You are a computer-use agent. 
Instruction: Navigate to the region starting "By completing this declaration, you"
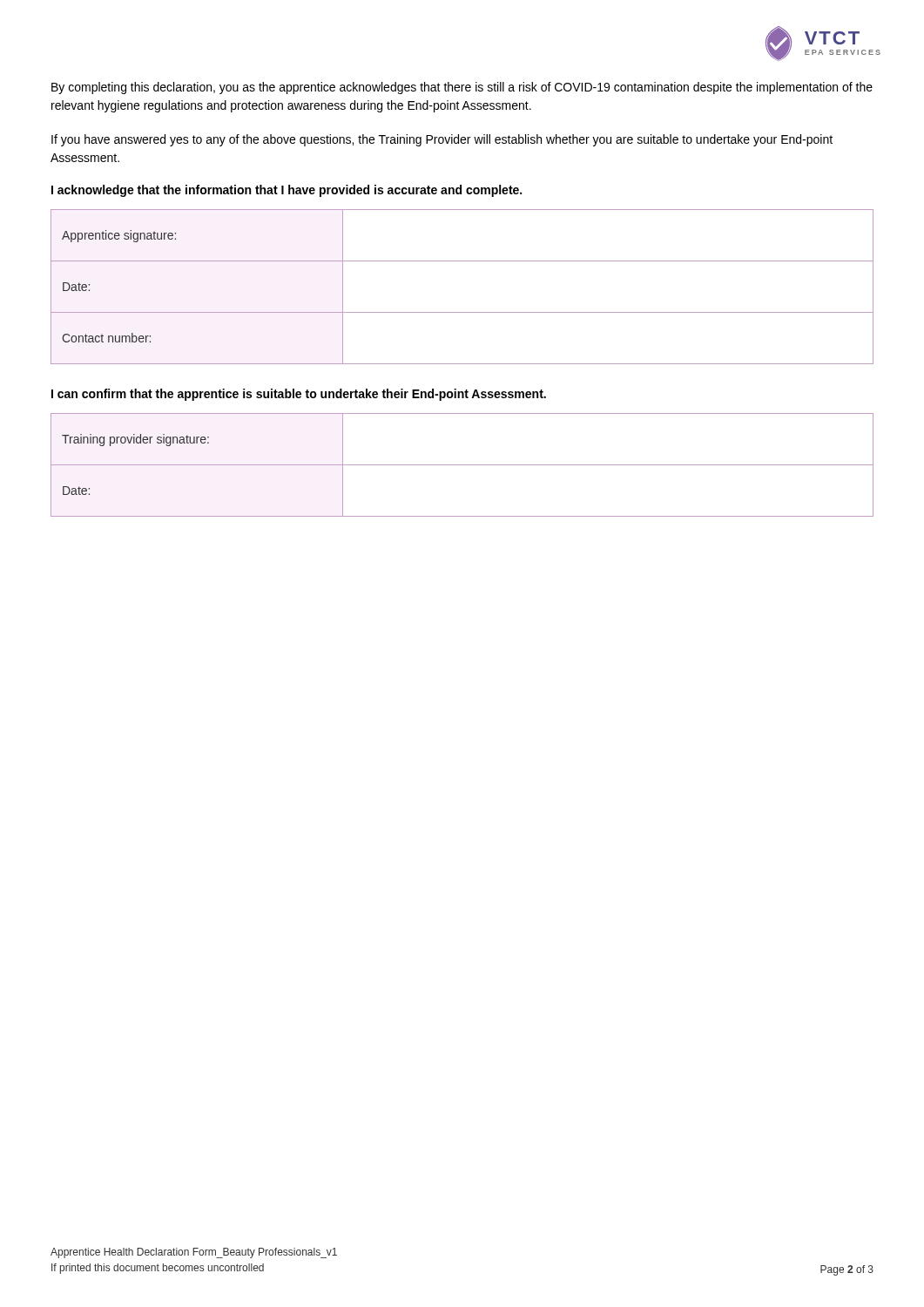[462, 96]
